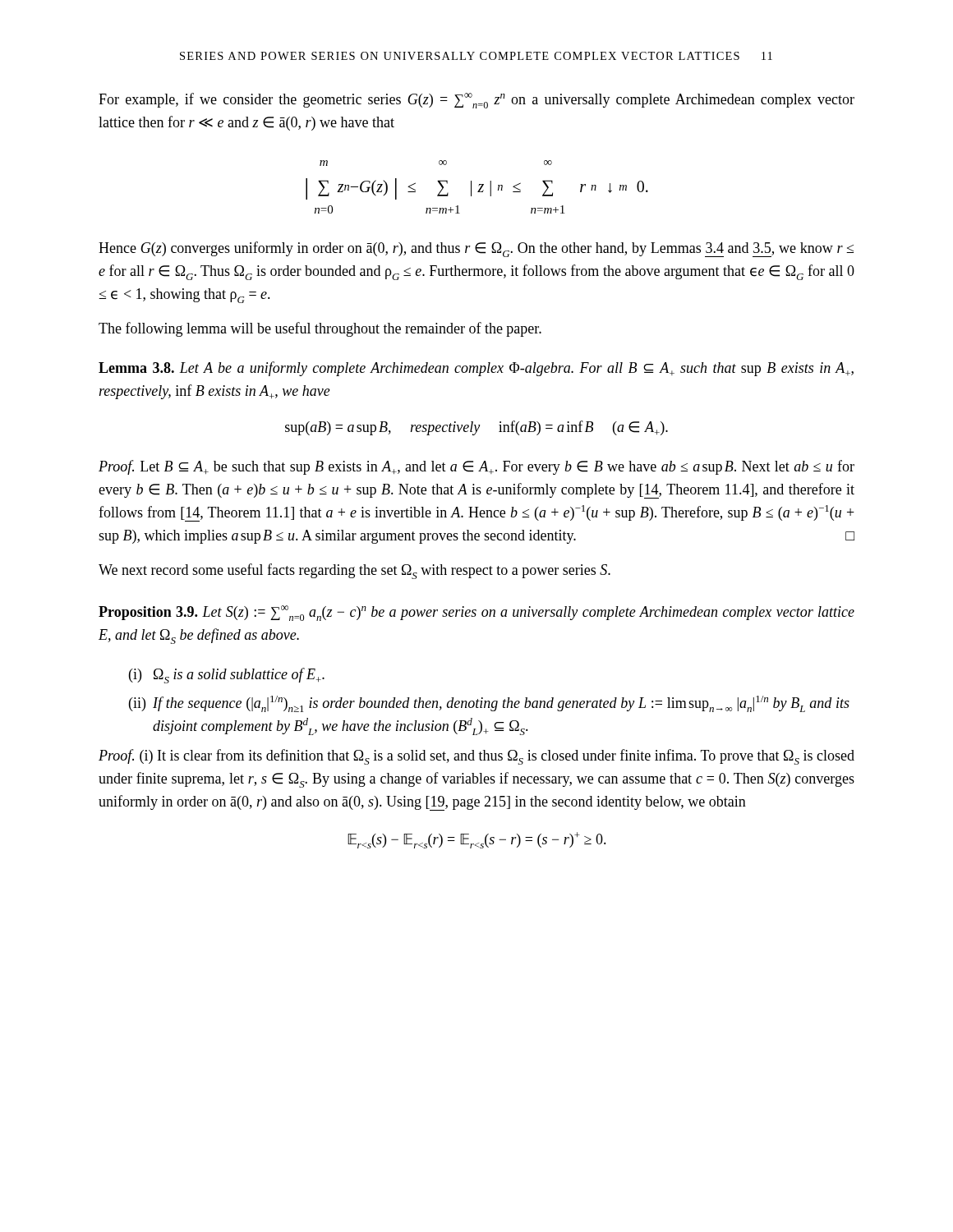Click the passage that begins "Proof. Let B ⊆ A+"

pyautogui.click(x=476, y=502)
